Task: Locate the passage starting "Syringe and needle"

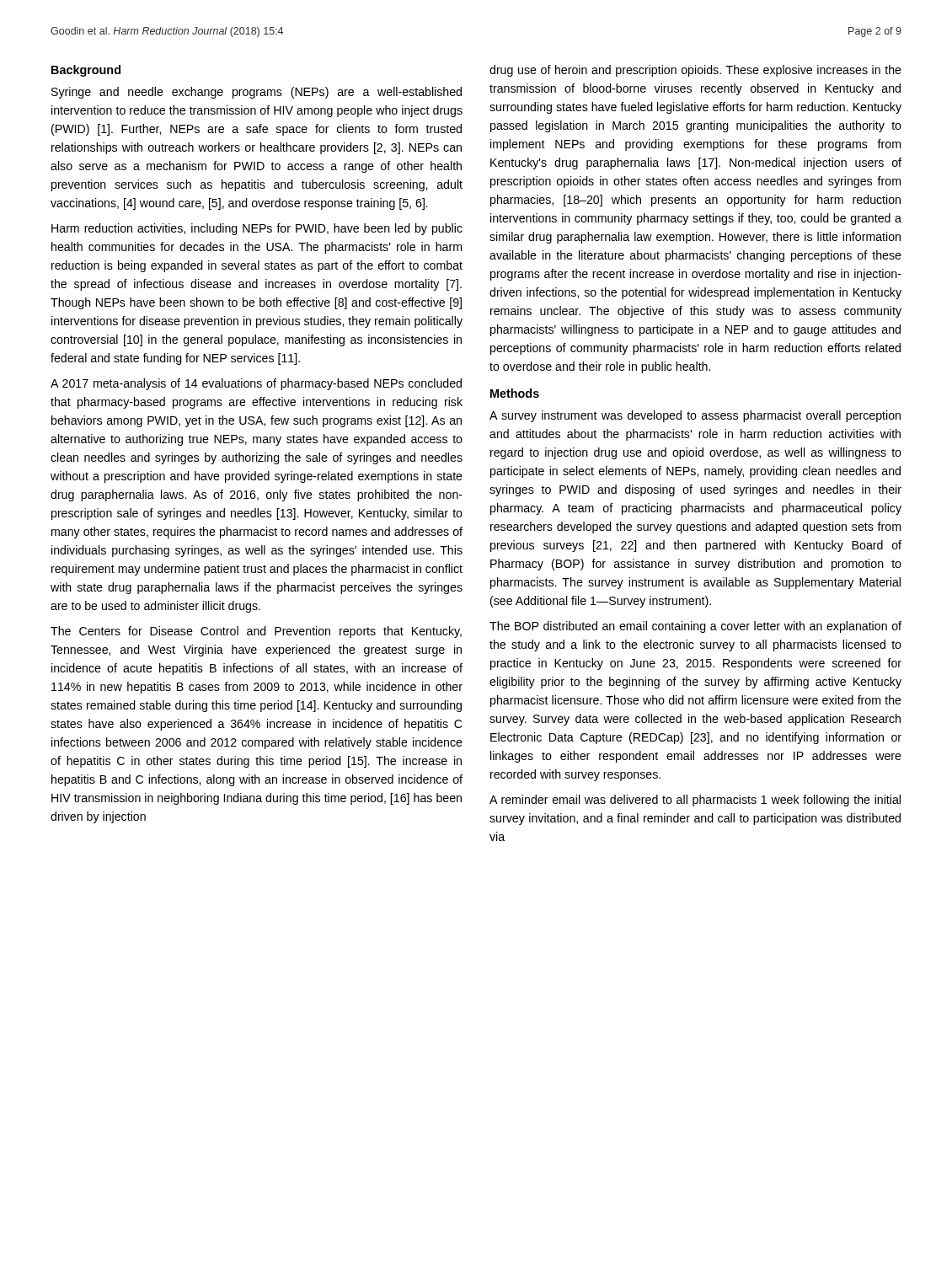Action: pos(257,455)
